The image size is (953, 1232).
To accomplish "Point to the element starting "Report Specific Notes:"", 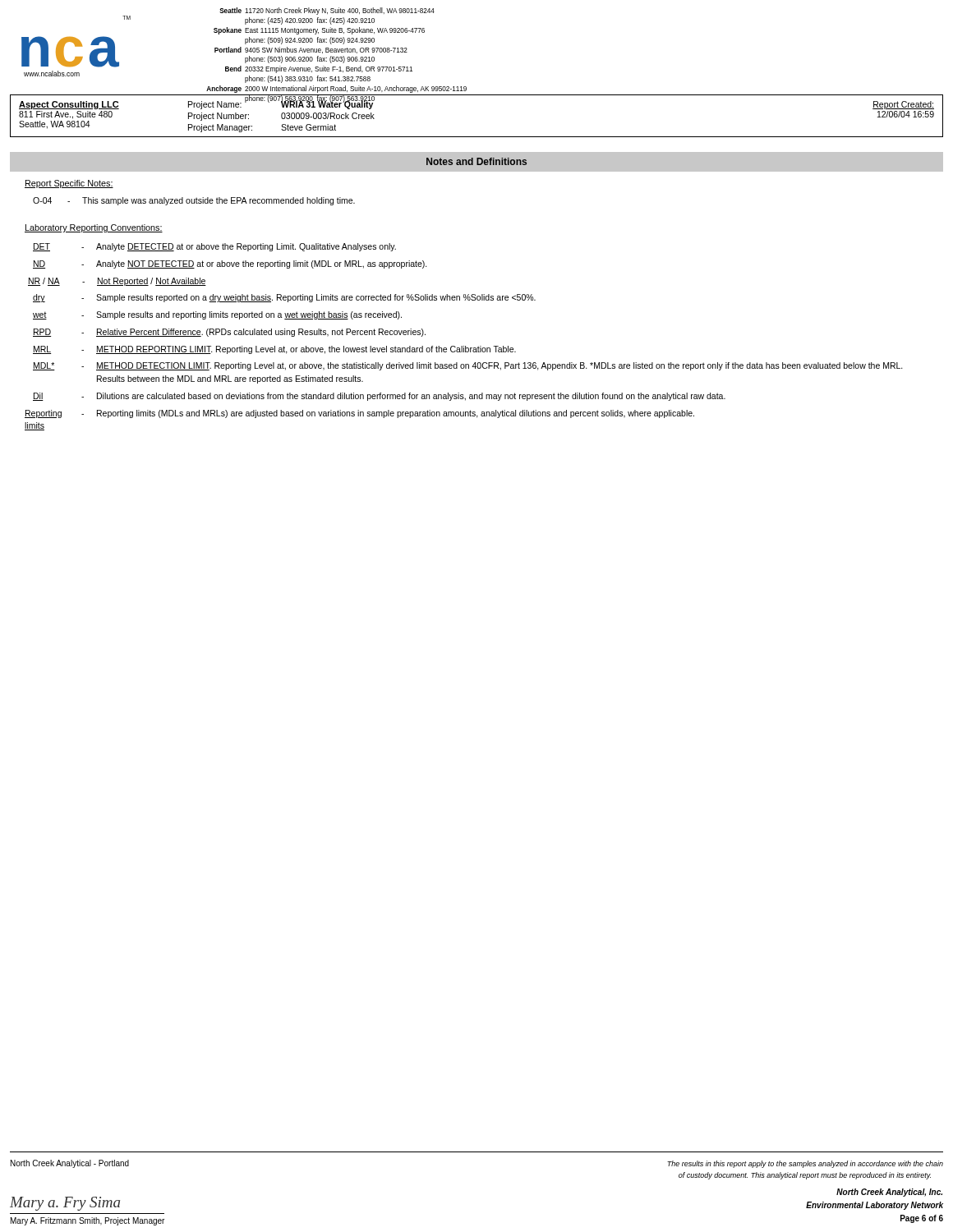I will pos(69,183).
